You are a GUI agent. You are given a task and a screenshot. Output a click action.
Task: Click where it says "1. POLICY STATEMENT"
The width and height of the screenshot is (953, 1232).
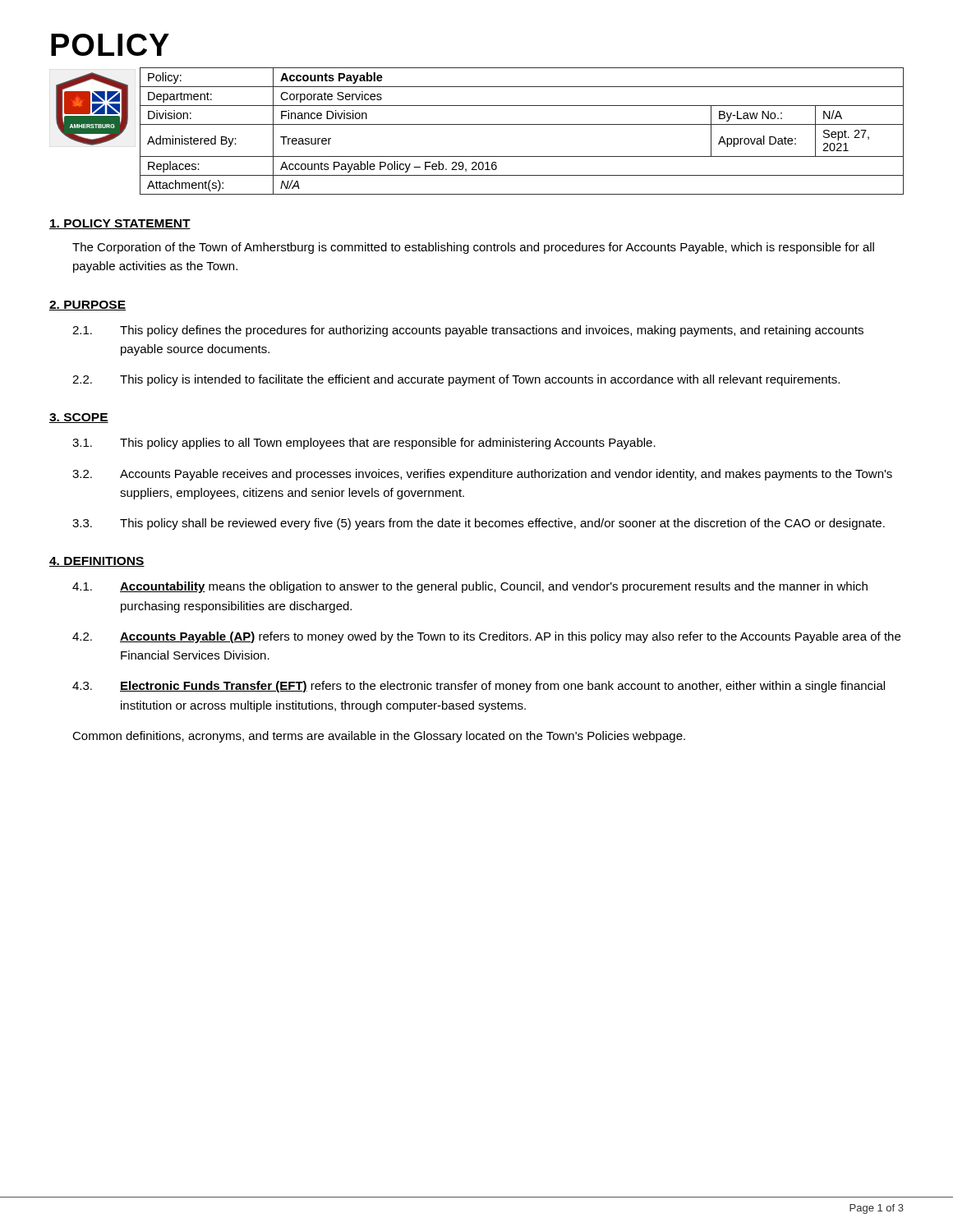(x=120, y=223)
